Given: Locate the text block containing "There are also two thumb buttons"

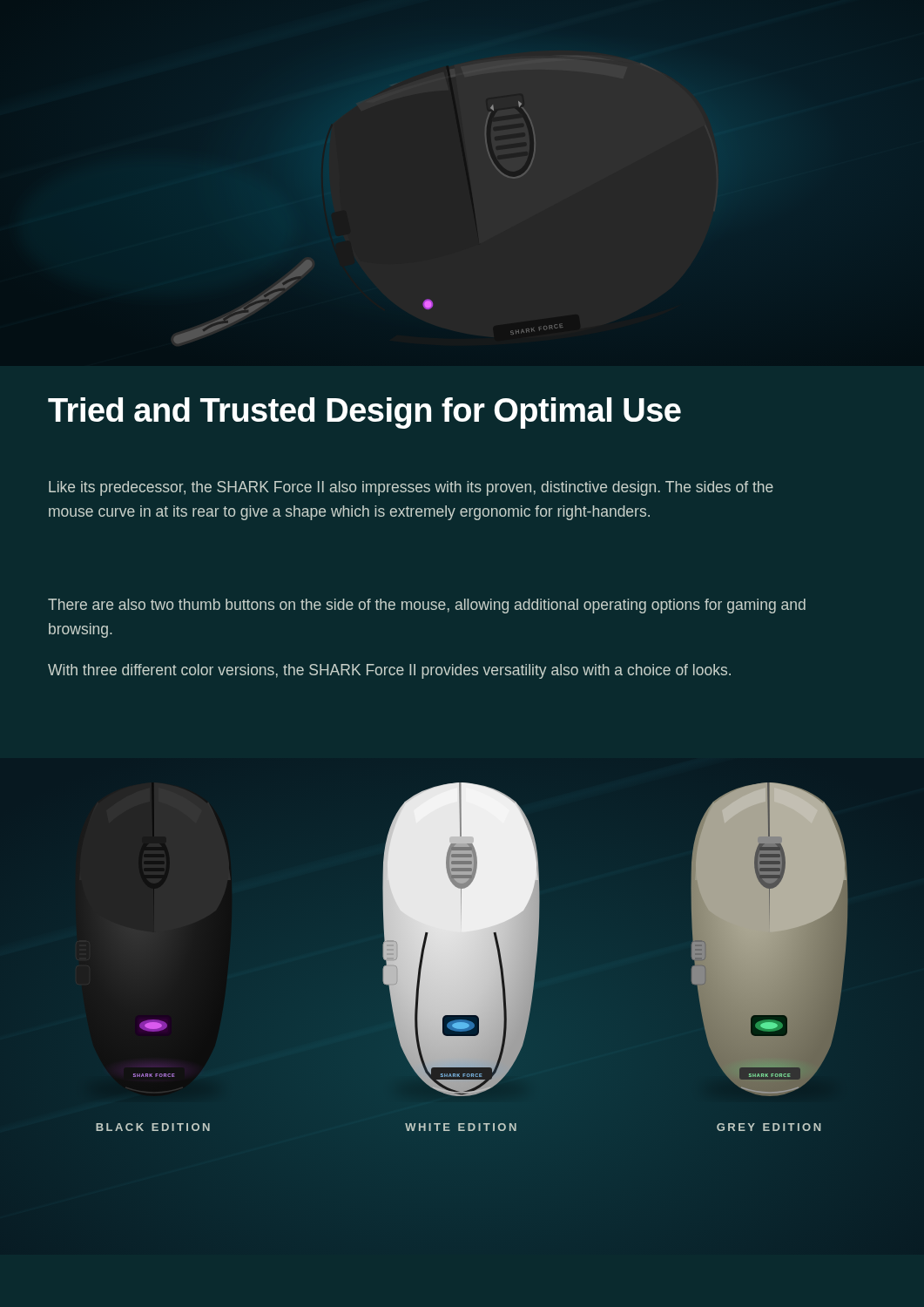Looking at the screenshot, I should click(427, 617).
